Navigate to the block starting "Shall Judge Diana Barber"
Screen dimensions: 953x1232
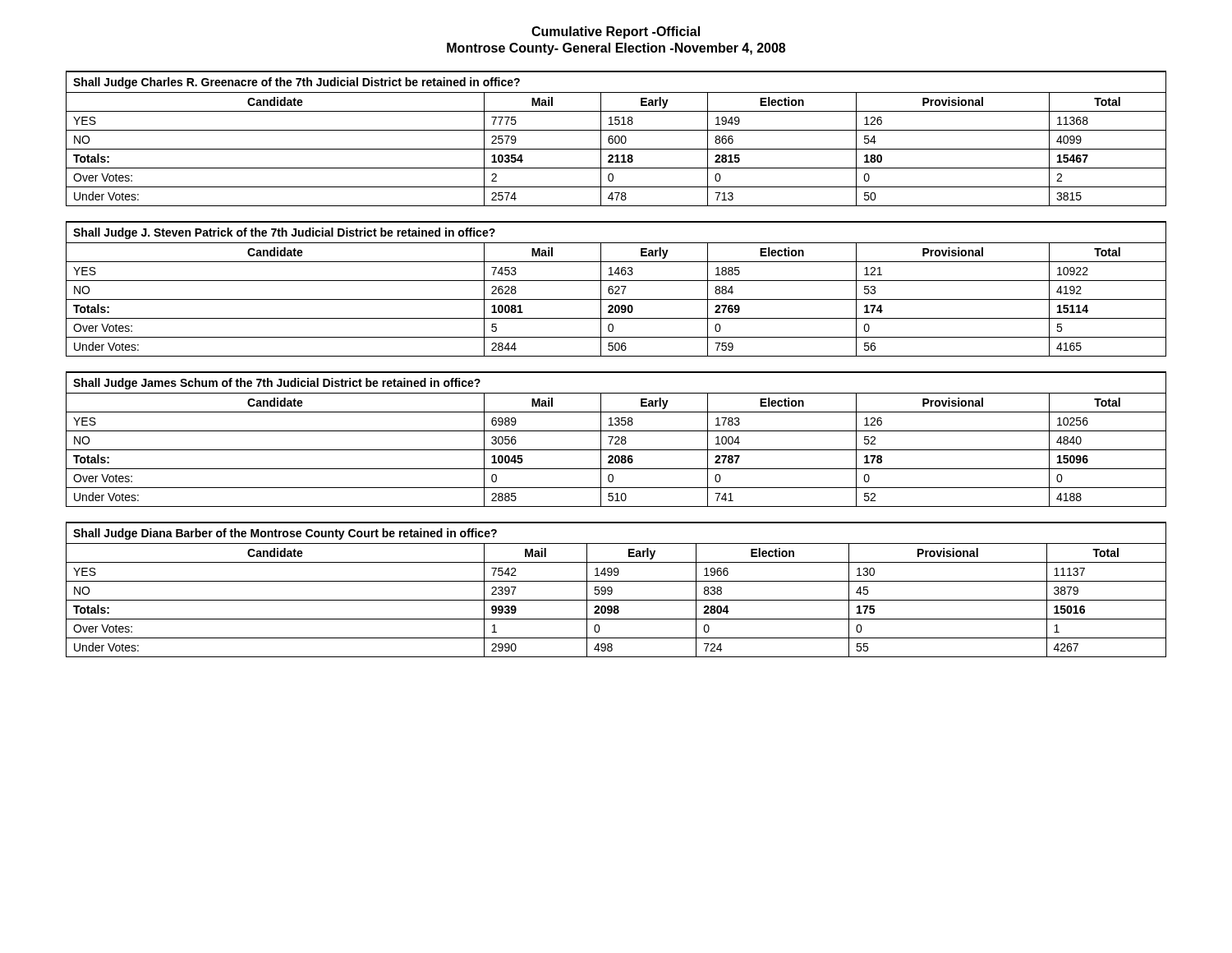click(285, 533)
